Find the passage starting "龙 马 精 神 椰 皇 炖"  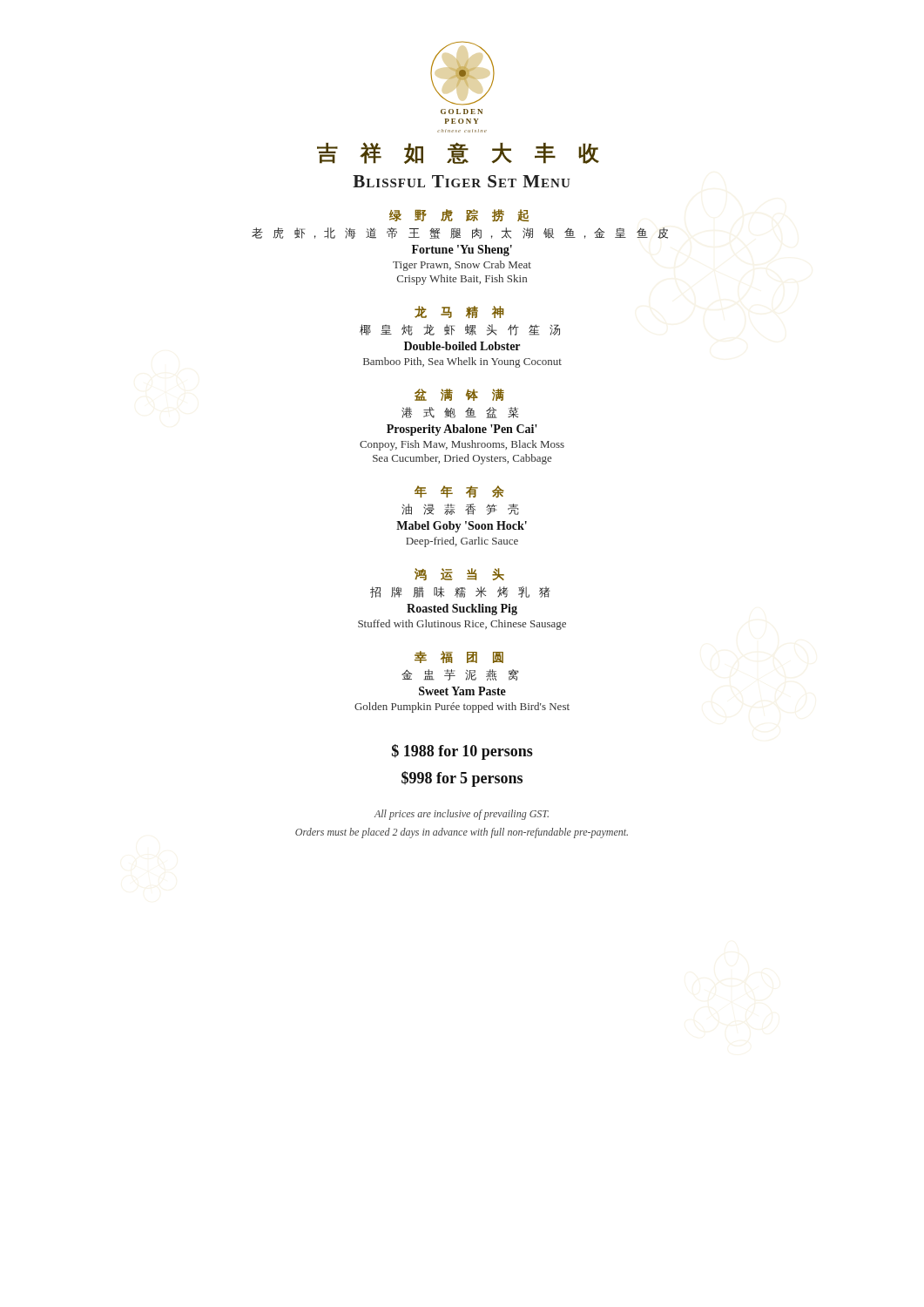click(x=462, y=322)
